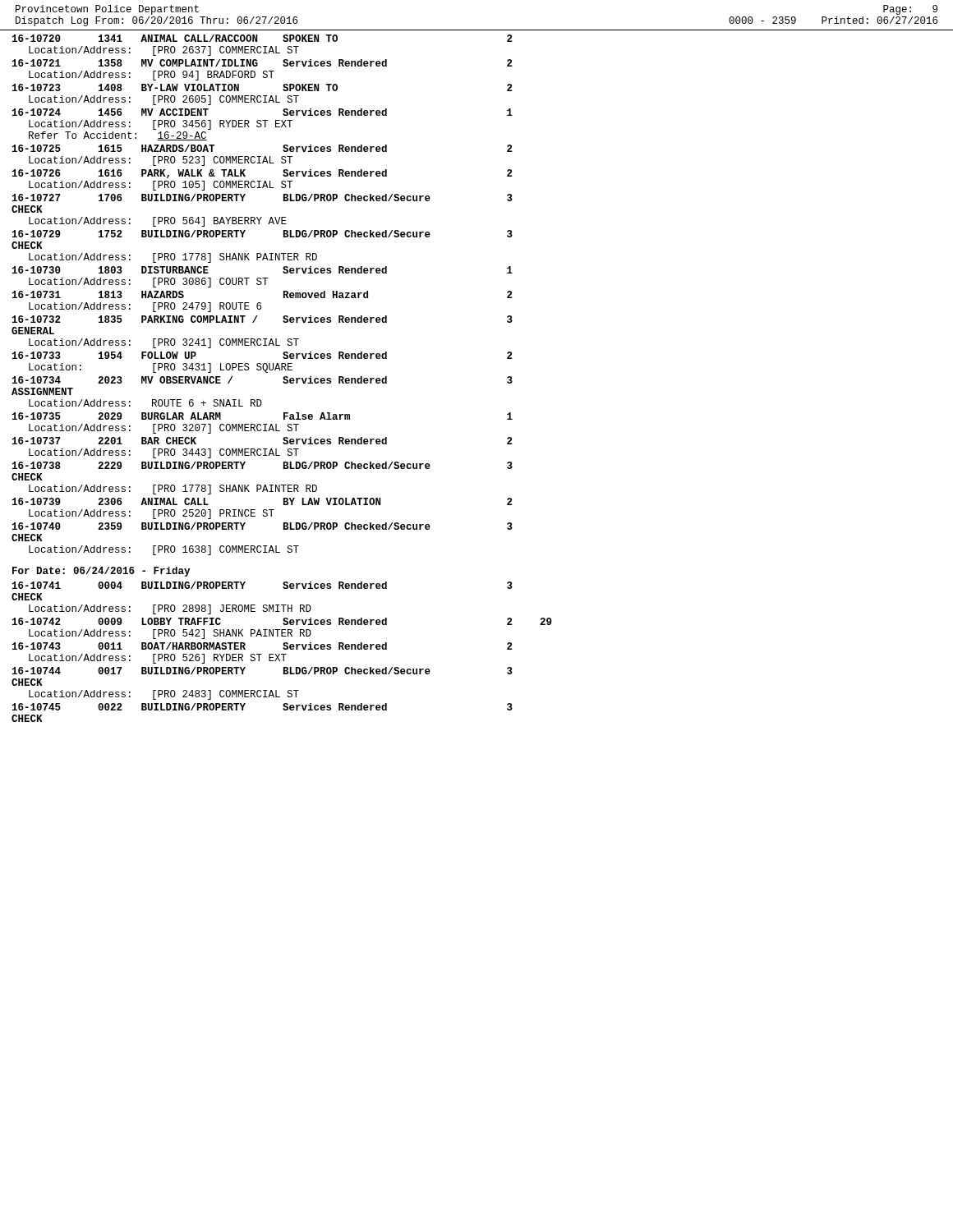
Task: Select the block starting "16-10745 0022 BUILDING/PROPERTY CHECK Services Rendered 3"
Action: (37, 707)
